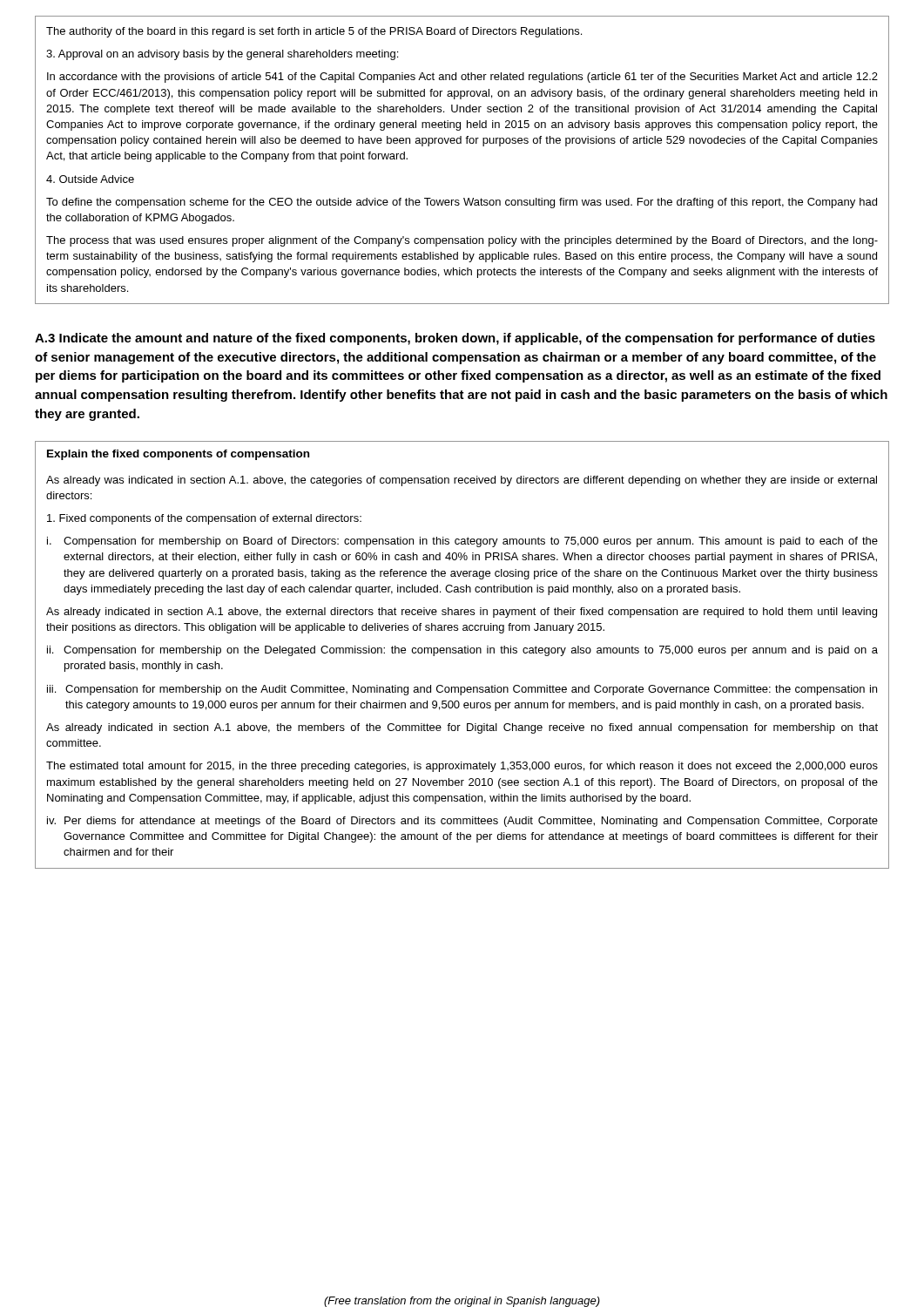924x1307 pixels.
Task: Where is the passage that starts "iii. Compensation for"?
Action: point(462,697)
